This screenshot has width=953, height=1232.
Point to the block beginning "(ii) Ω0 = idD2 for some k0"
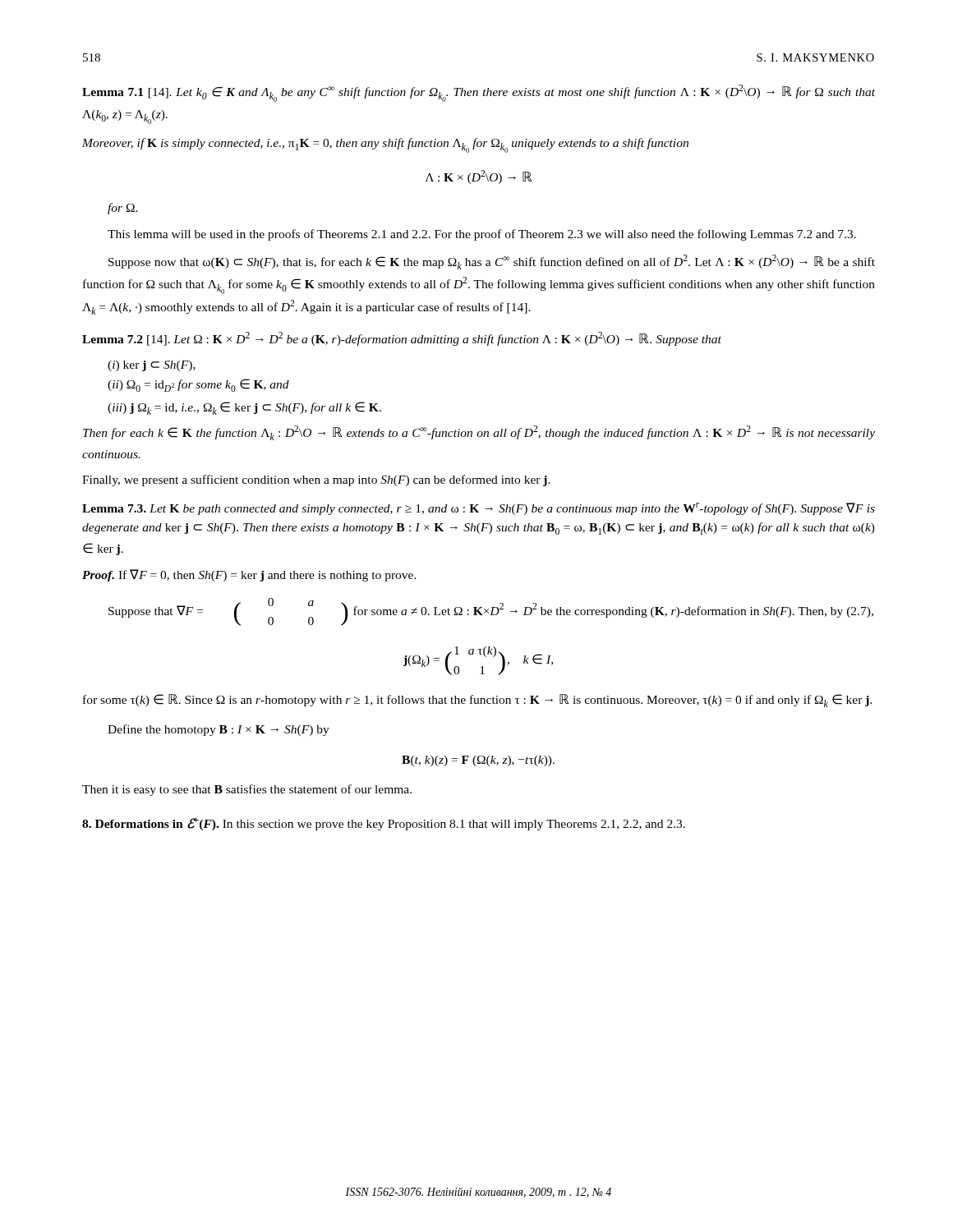[198, 385]
